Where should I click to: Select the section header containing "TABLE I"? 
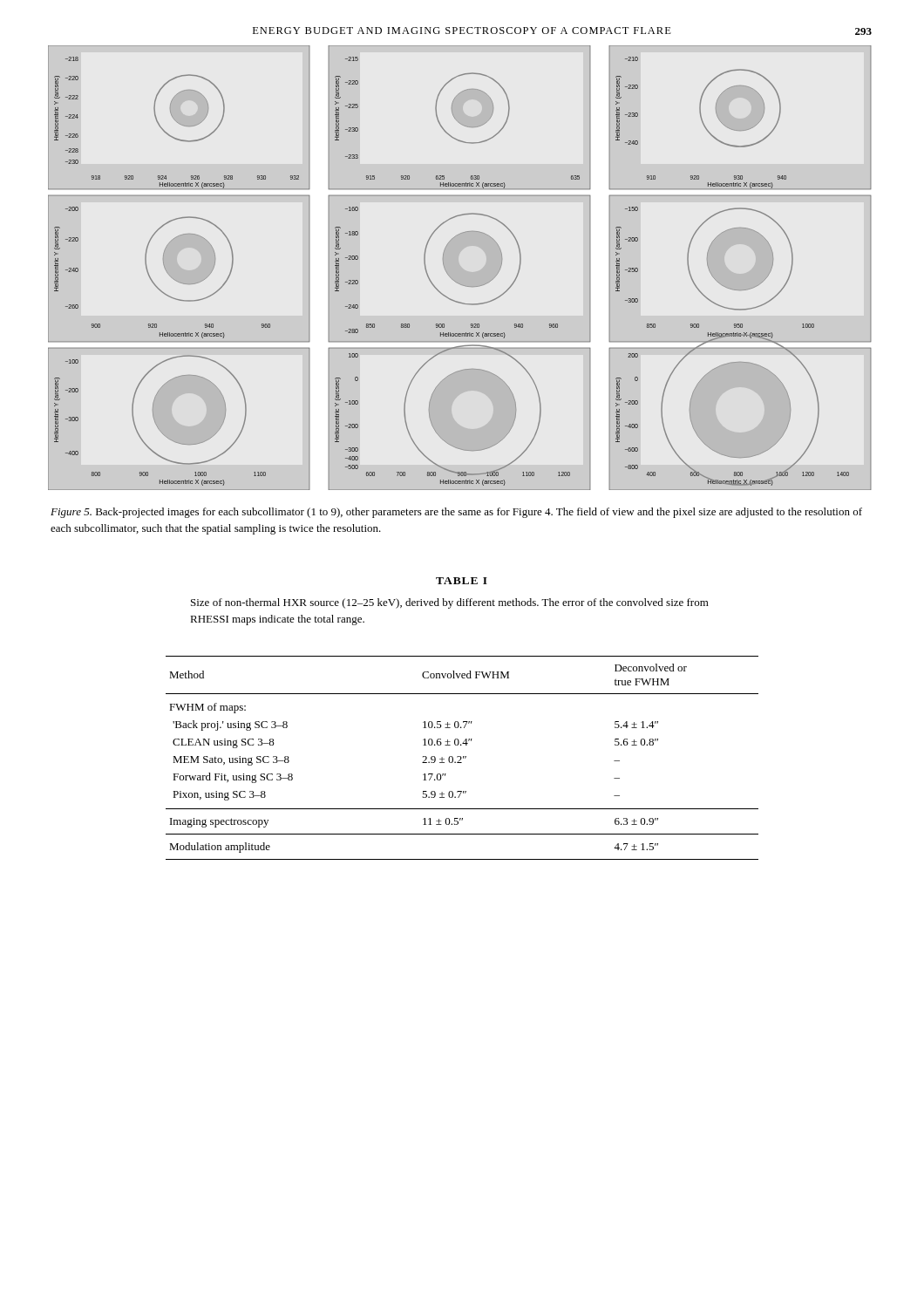coord(462,580)
